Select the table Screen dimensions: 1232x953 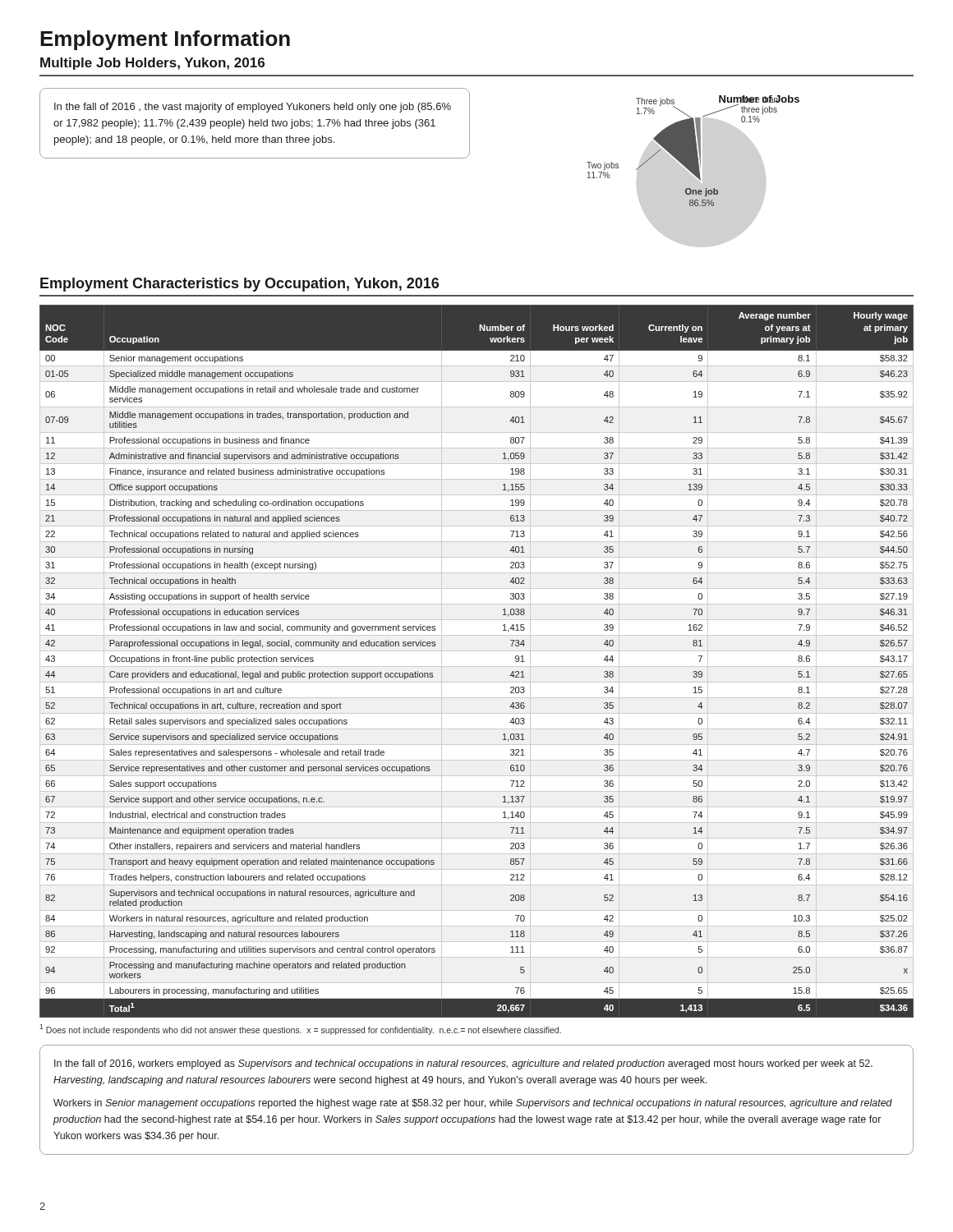point(476,661)
